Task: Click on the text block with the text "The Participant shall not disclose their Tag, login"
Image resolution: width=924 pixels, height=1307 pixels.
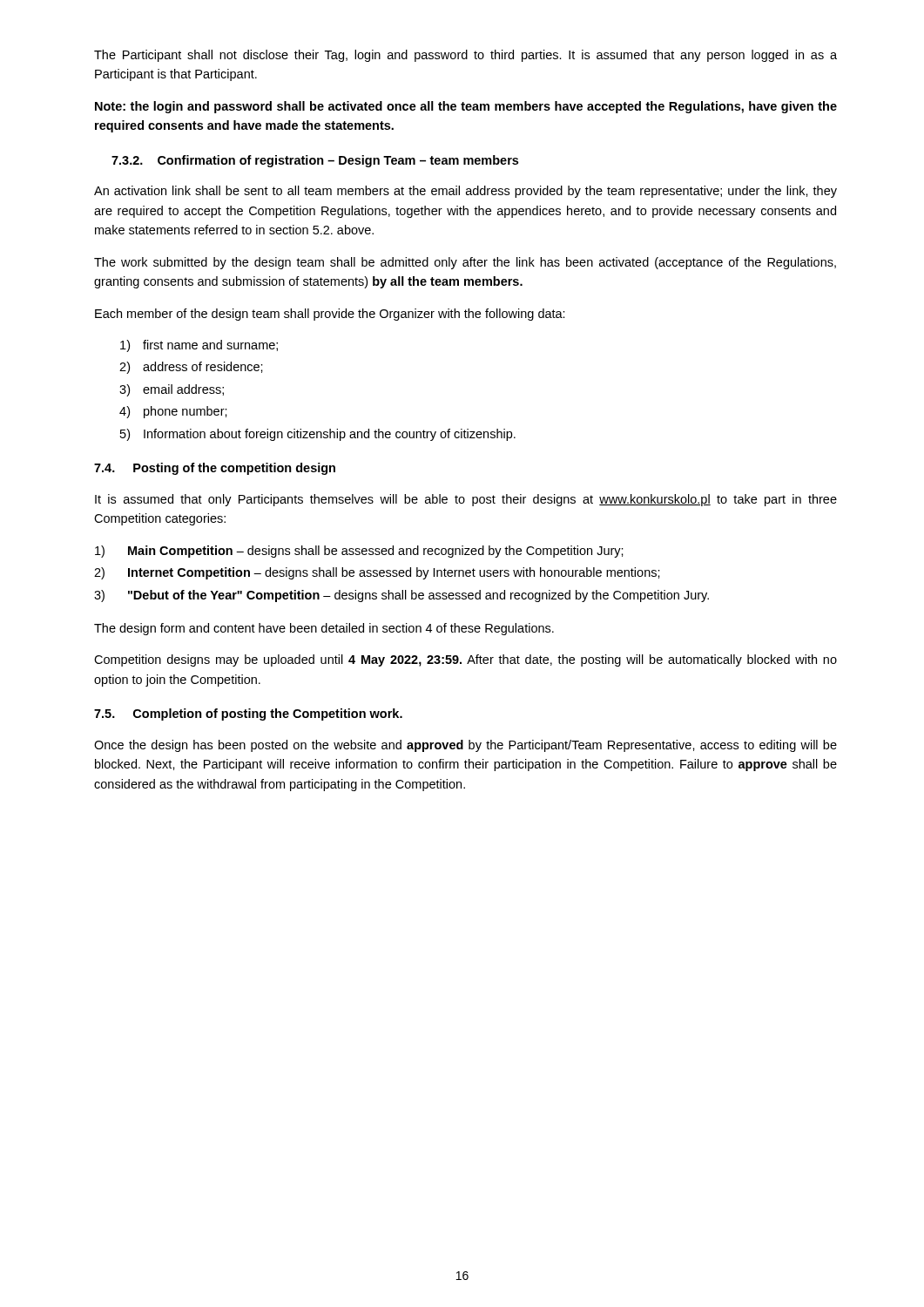Action: pos(465,65)
